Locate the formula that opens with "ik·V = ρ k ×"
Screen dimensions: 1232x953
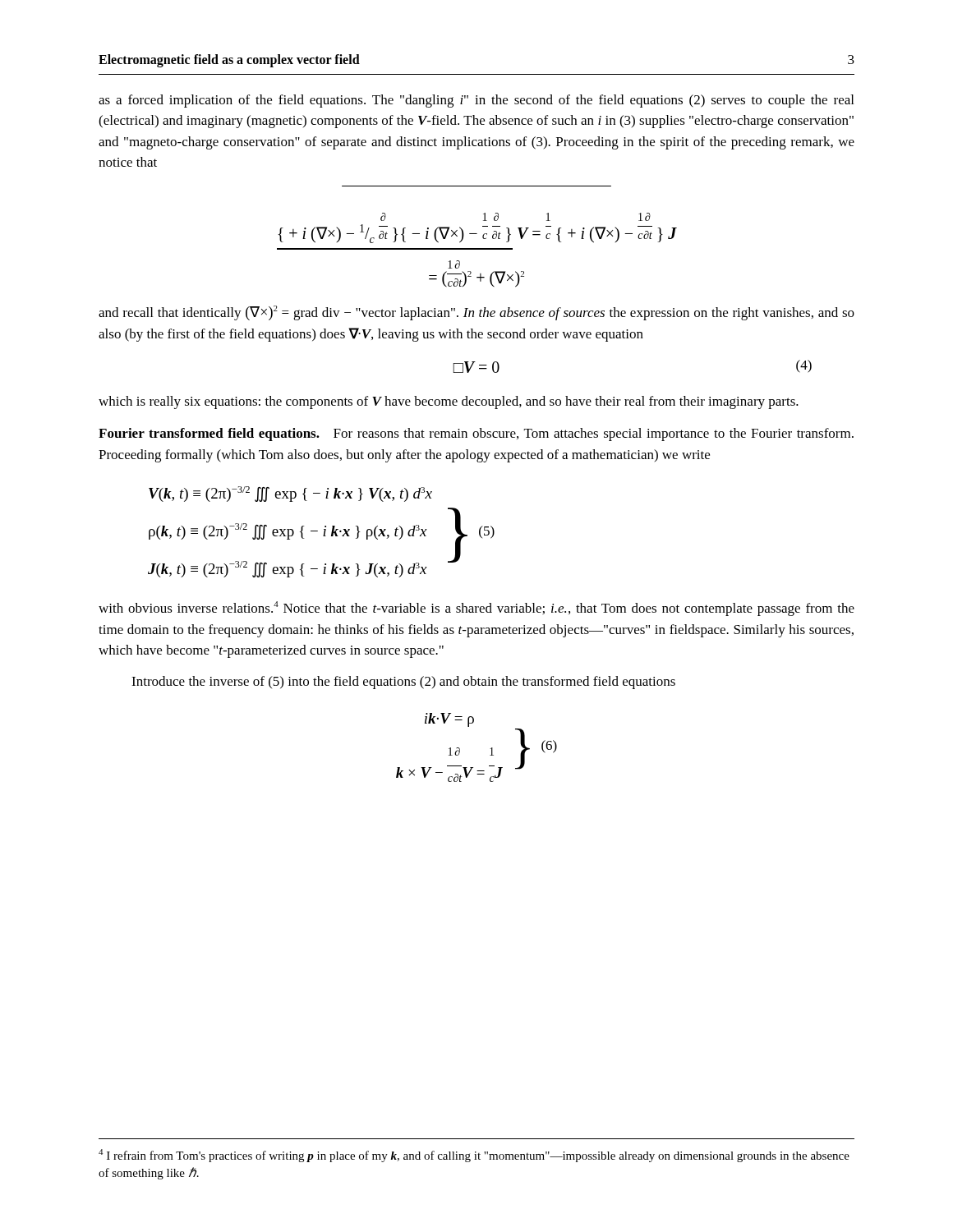476,746
